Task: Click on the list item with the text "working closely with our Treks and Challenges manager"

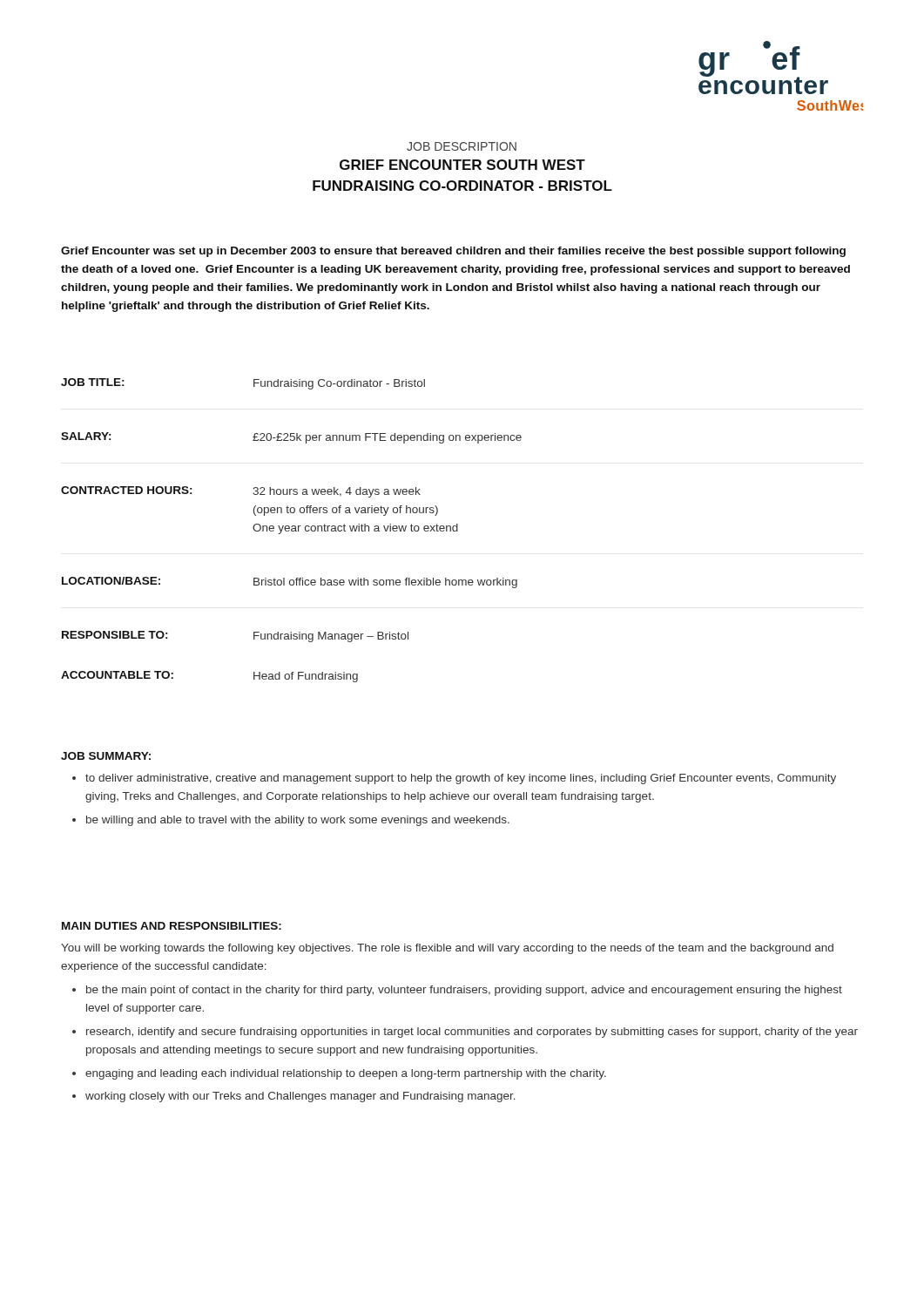Action: tap(301, 1096)
